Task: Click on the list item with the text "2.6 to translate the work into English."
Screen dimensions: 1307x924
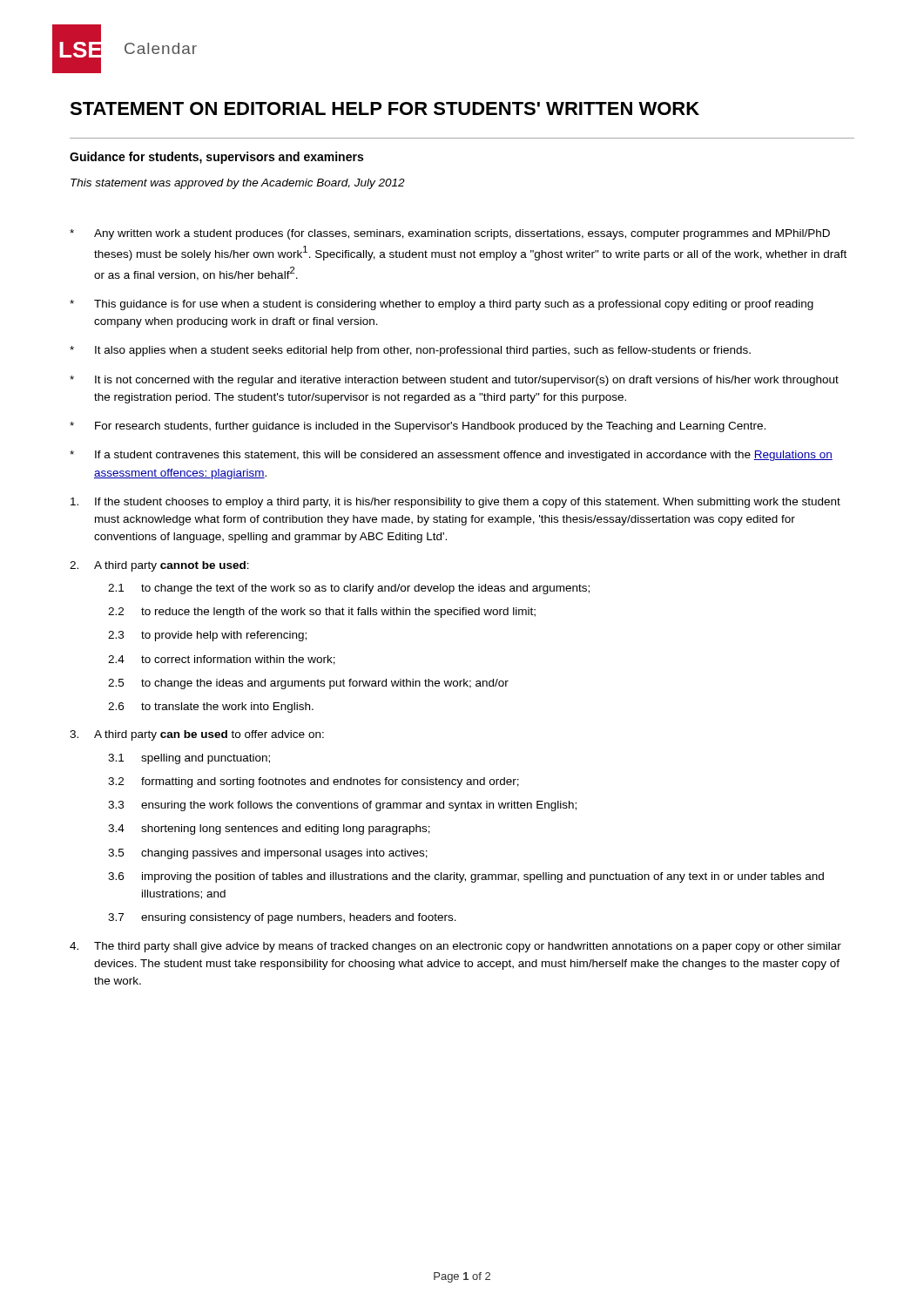Action: 211,707
